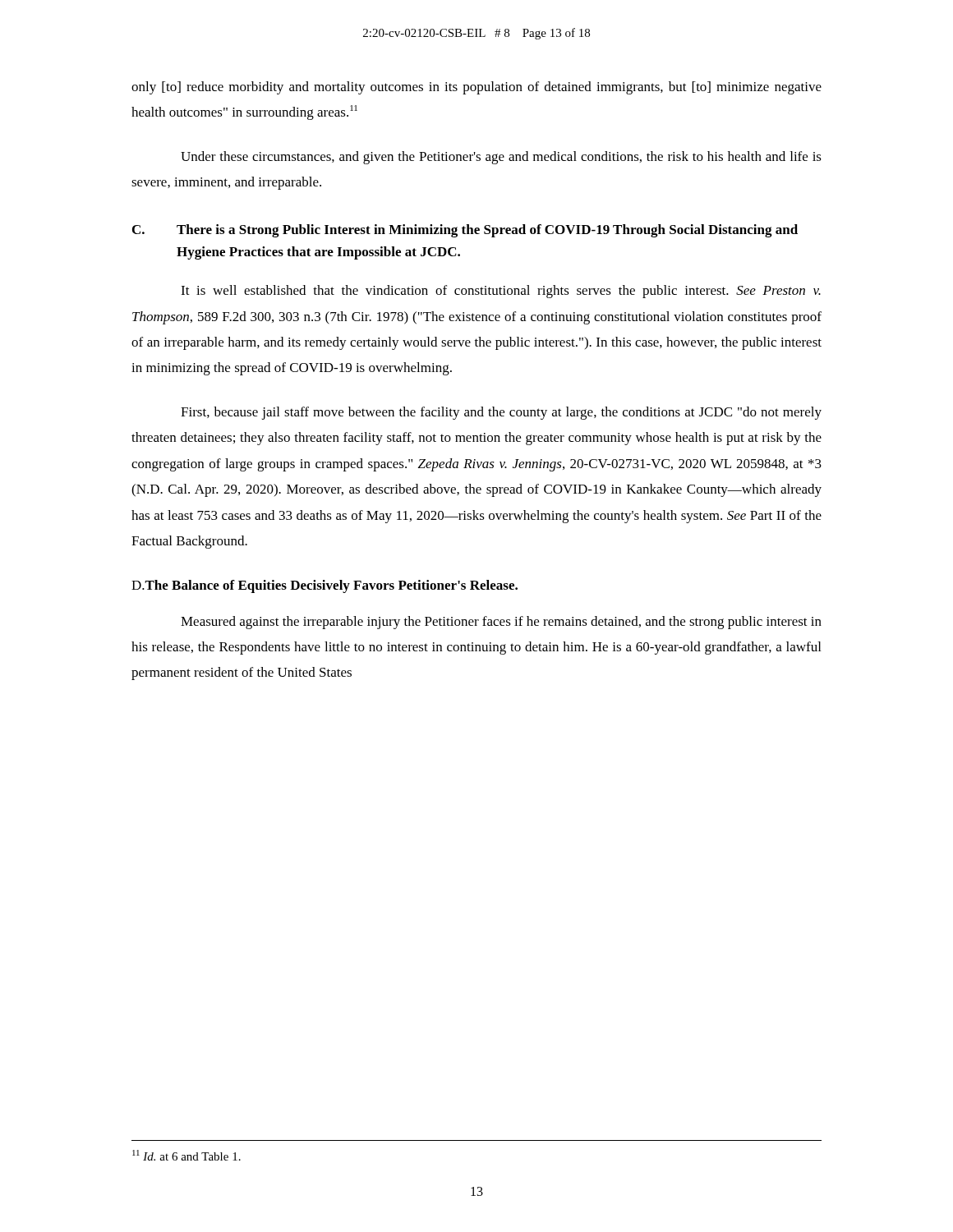
Task: Point to the text starting "Under these circumstances, and"
Action: (476, 169)
